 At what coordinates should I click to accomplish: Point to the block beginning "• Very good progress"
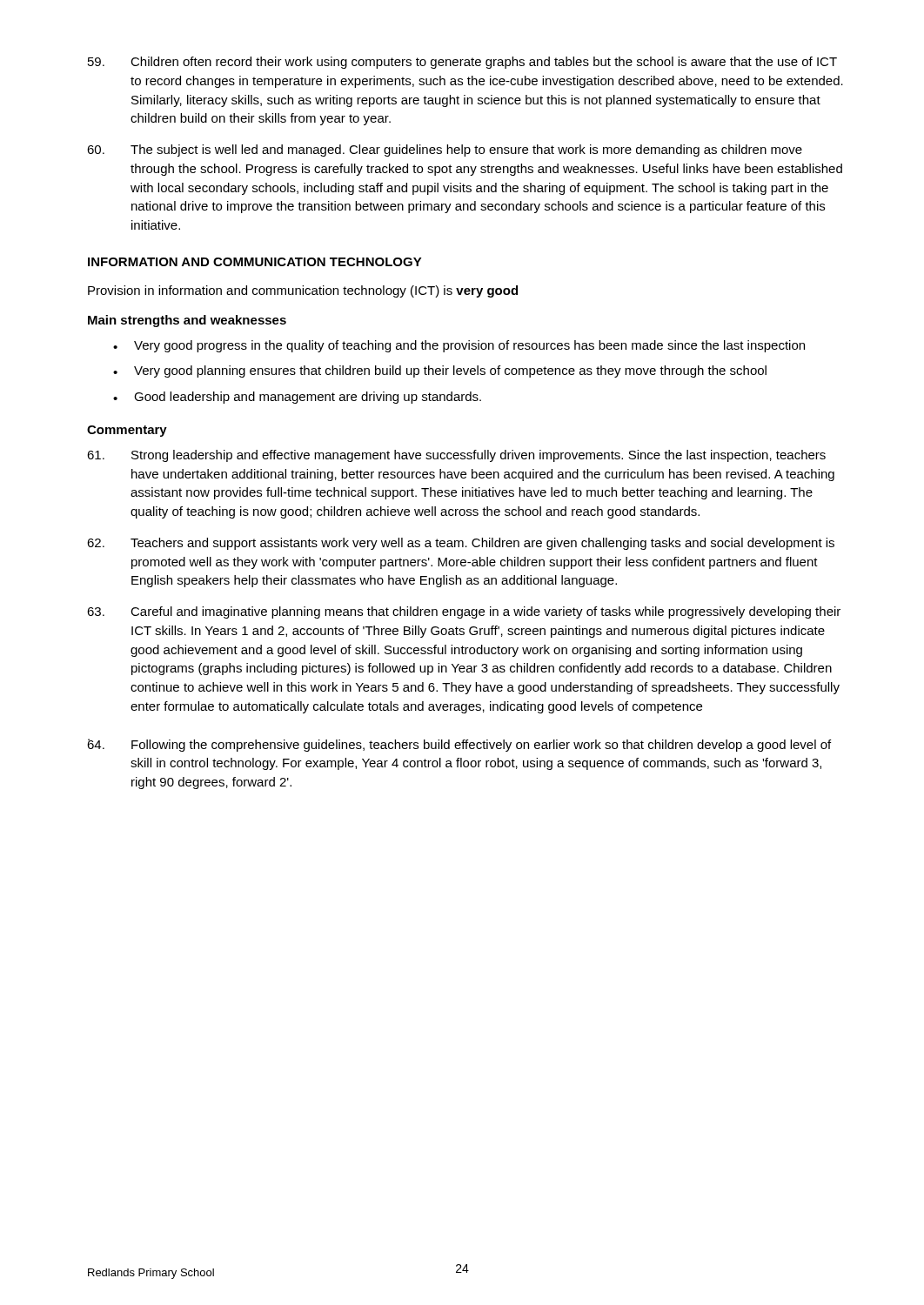pos(459,346)
